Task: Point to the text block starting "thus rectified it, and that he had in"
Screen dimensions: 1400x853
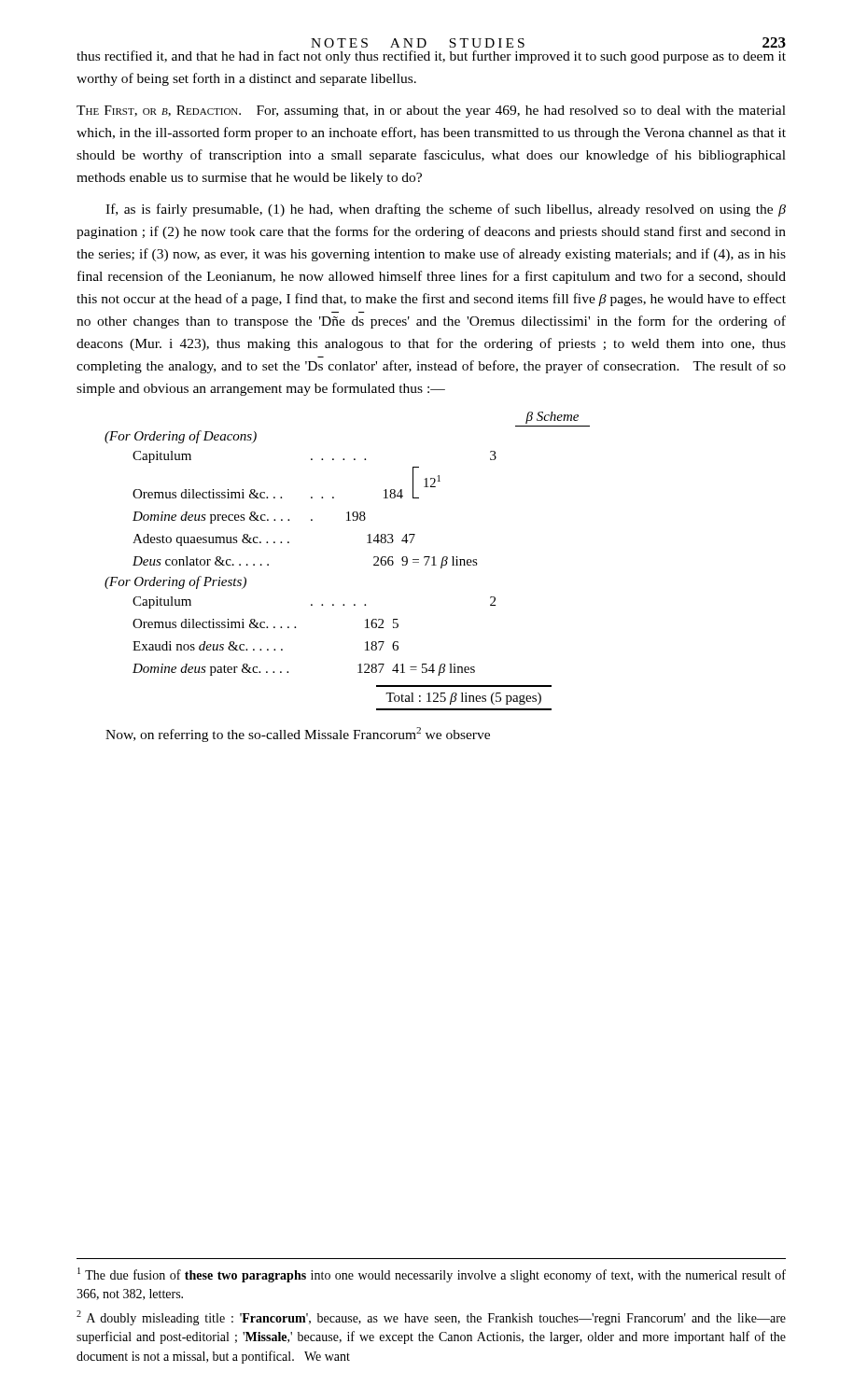Action: pos(431,67)
